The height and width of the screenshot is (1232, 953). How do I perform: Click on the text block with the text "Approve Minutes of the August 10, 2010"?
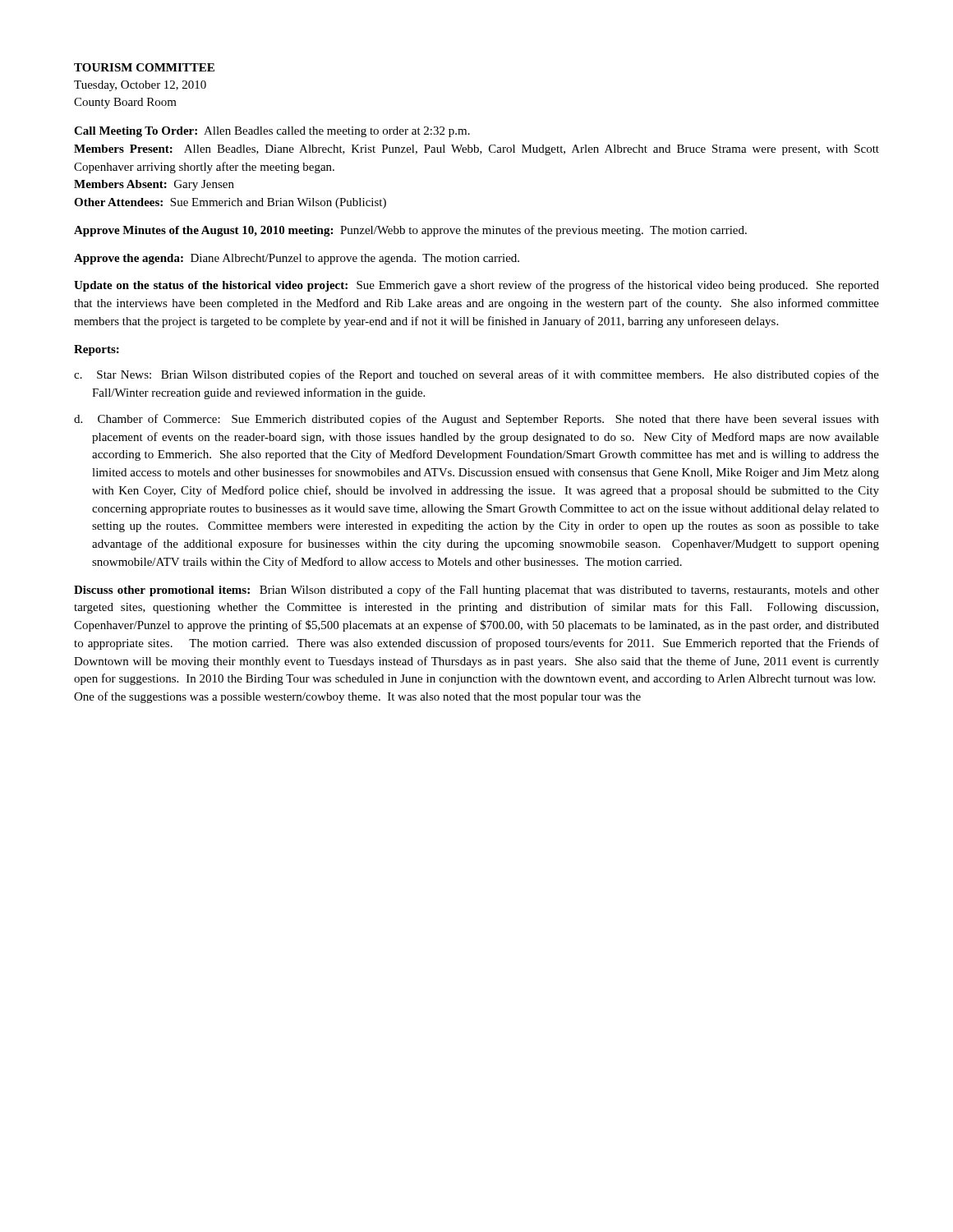pos(476,230)
